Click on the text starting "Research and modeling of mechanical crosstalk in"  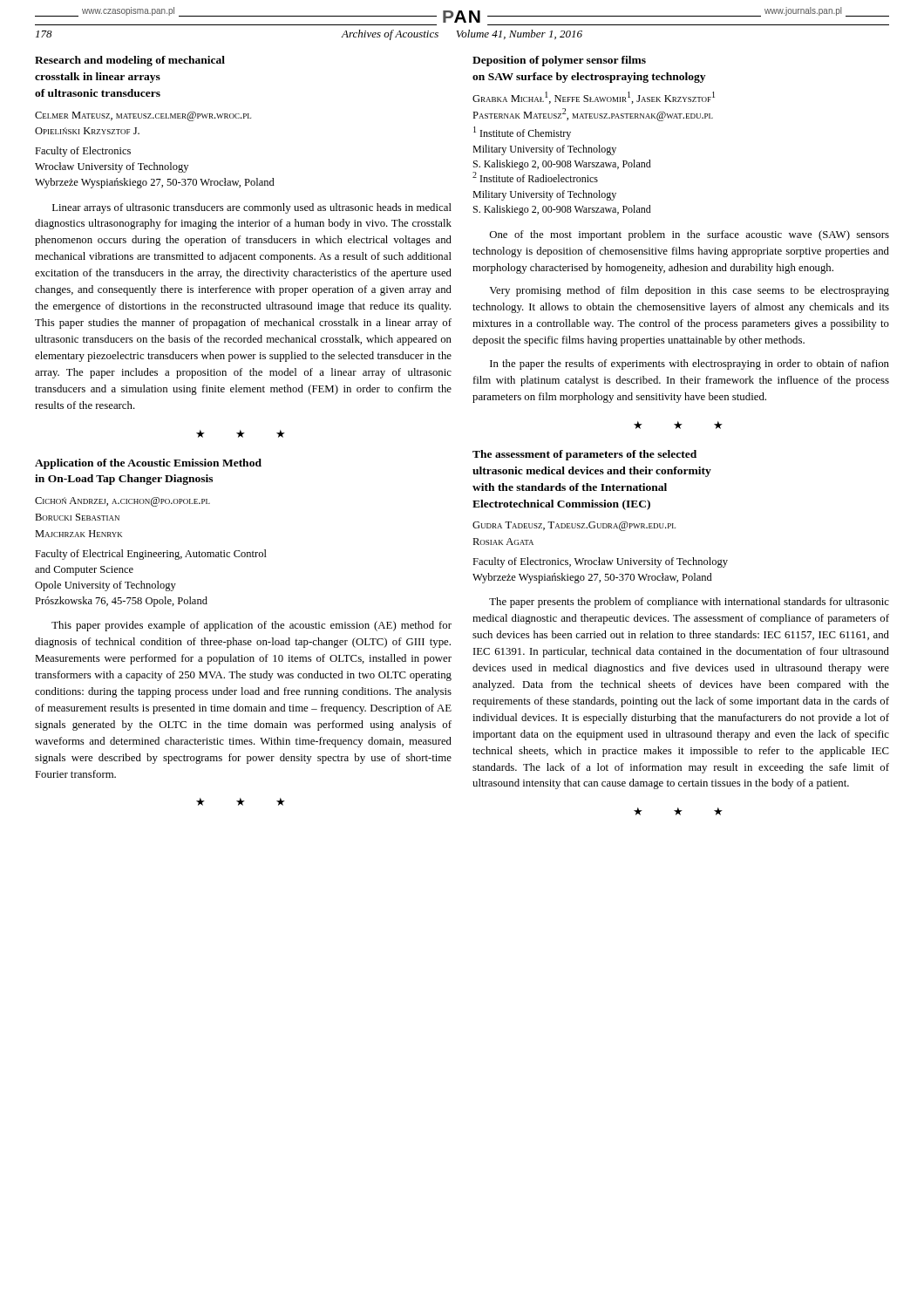[x=130, y=76]
